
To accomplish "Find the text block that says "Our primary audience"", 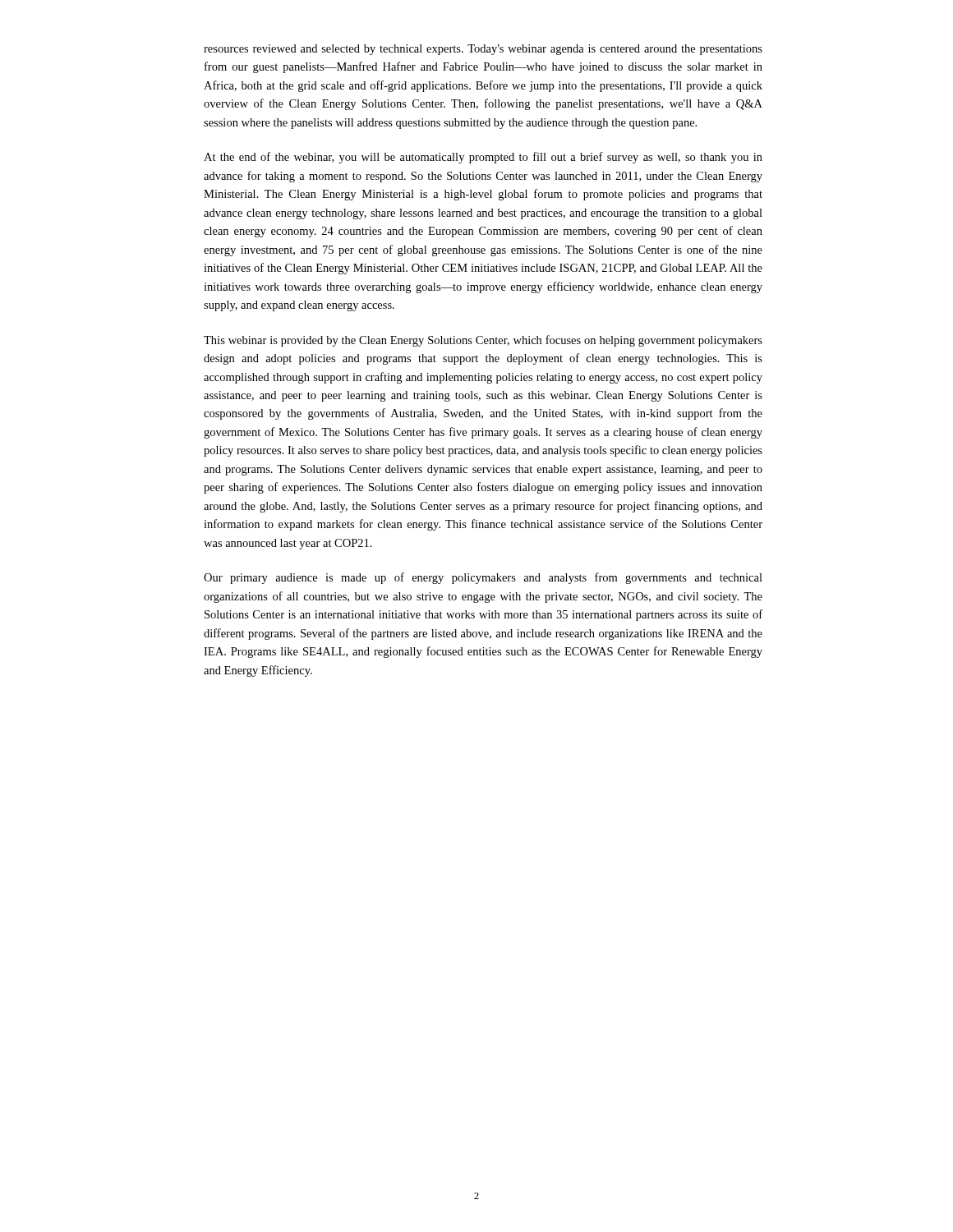I will tap(483, 624).
